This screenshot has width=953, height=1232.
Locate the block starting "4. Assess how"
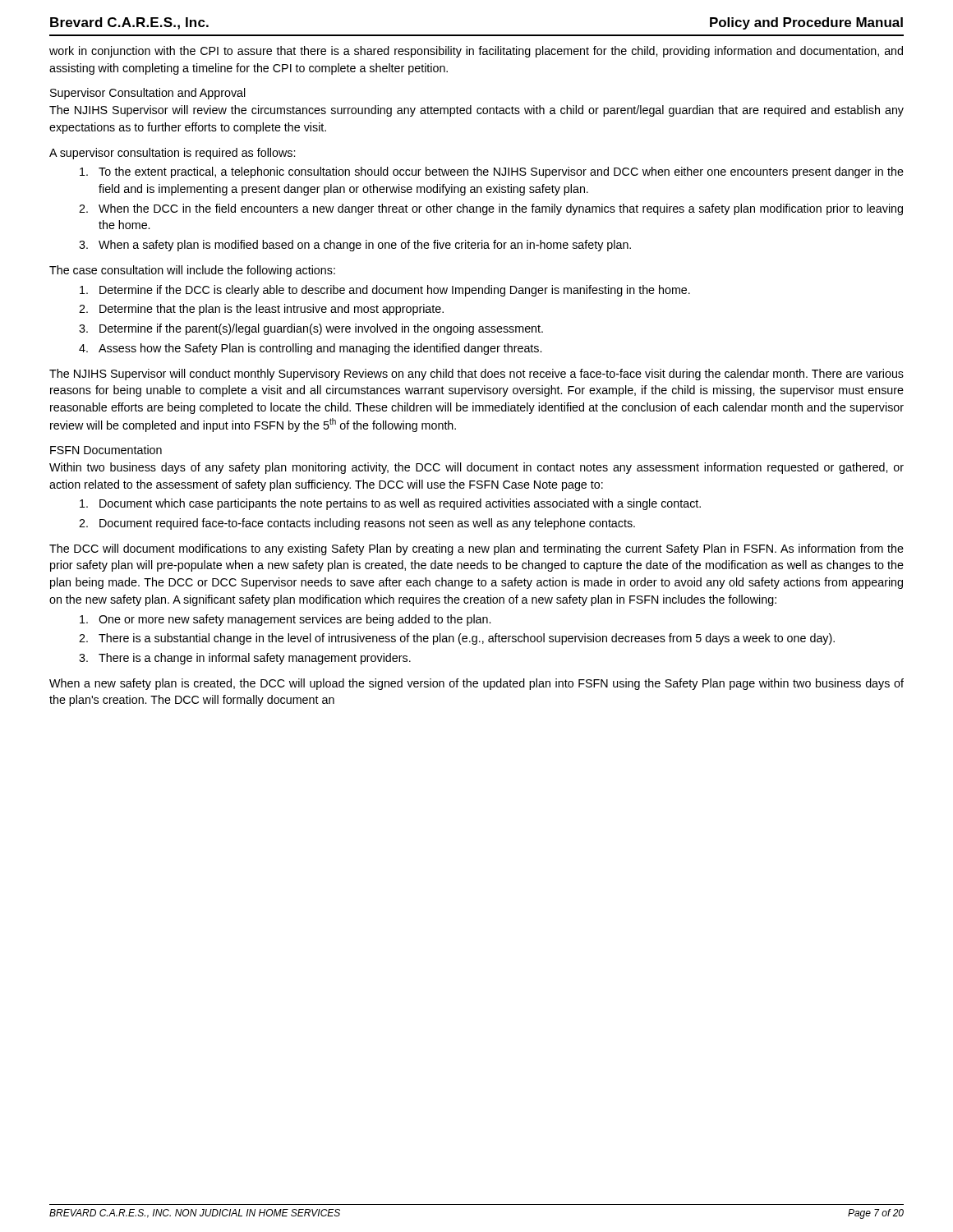coord(491,348)
